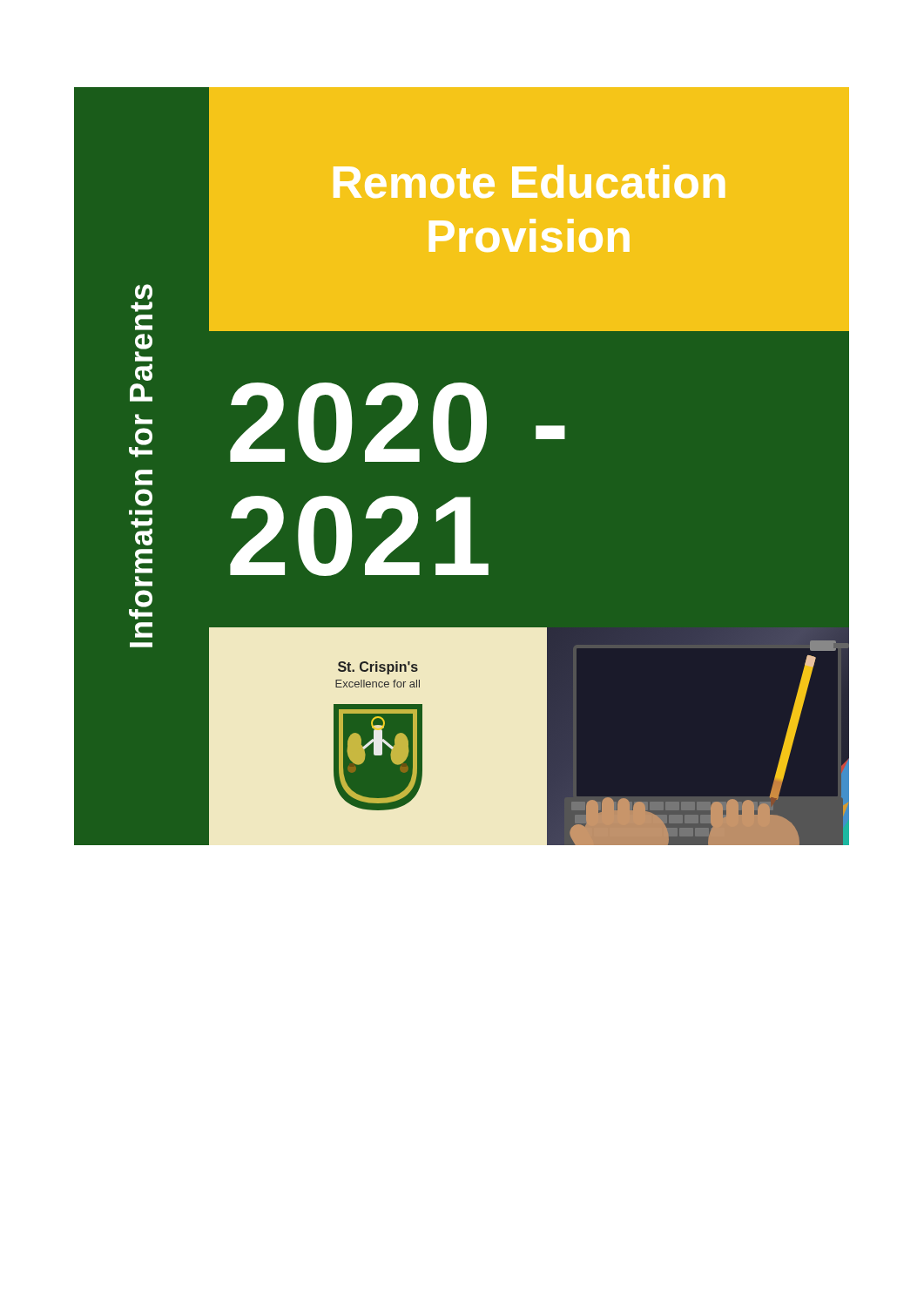The image size is (924, 1307).
Task: Find the photo
Action: pyautogui.click(x=698, y=736)
